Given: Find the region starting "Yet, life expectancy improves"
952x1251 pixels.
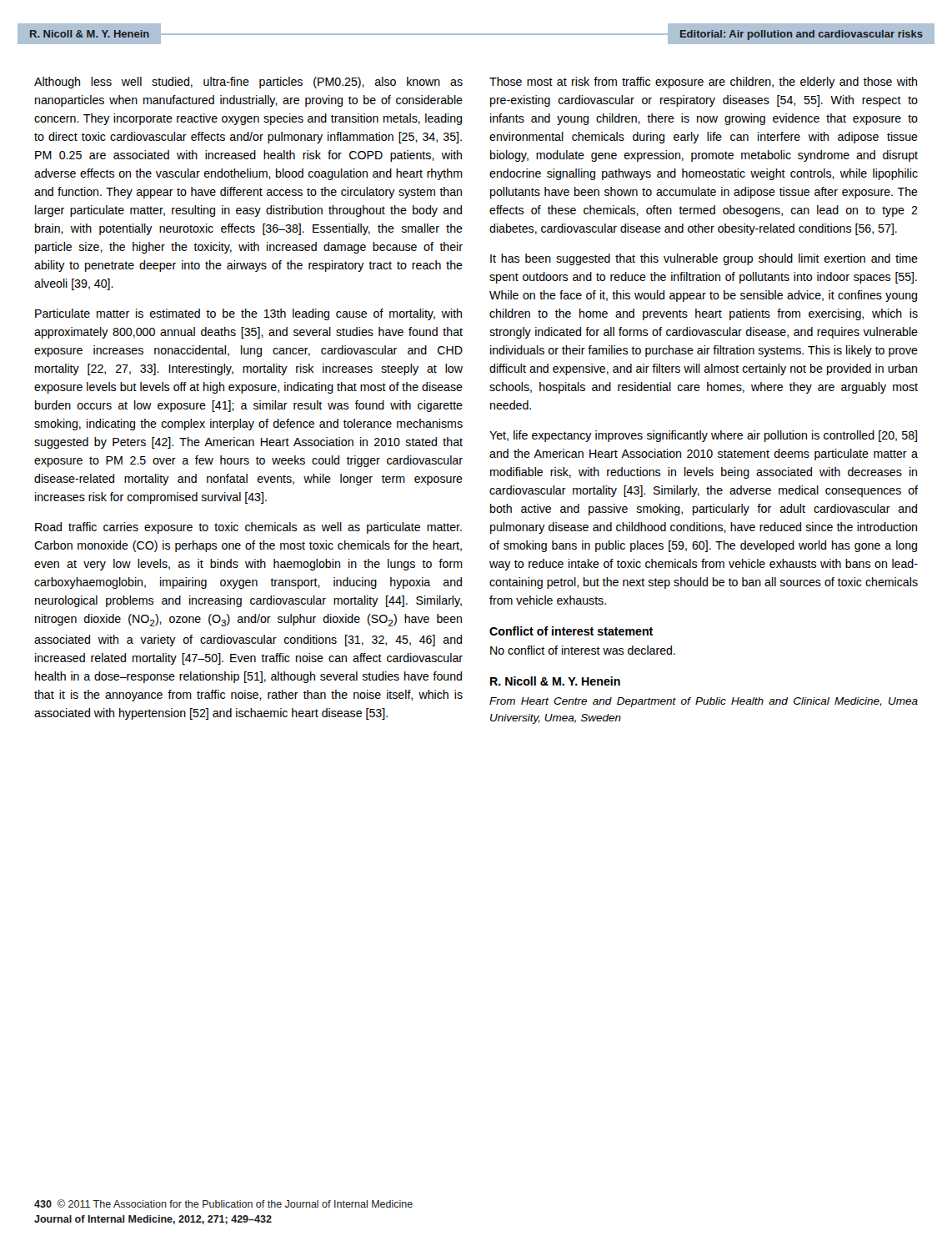Looking at the screenshot, I should click(x=704, y=518).
